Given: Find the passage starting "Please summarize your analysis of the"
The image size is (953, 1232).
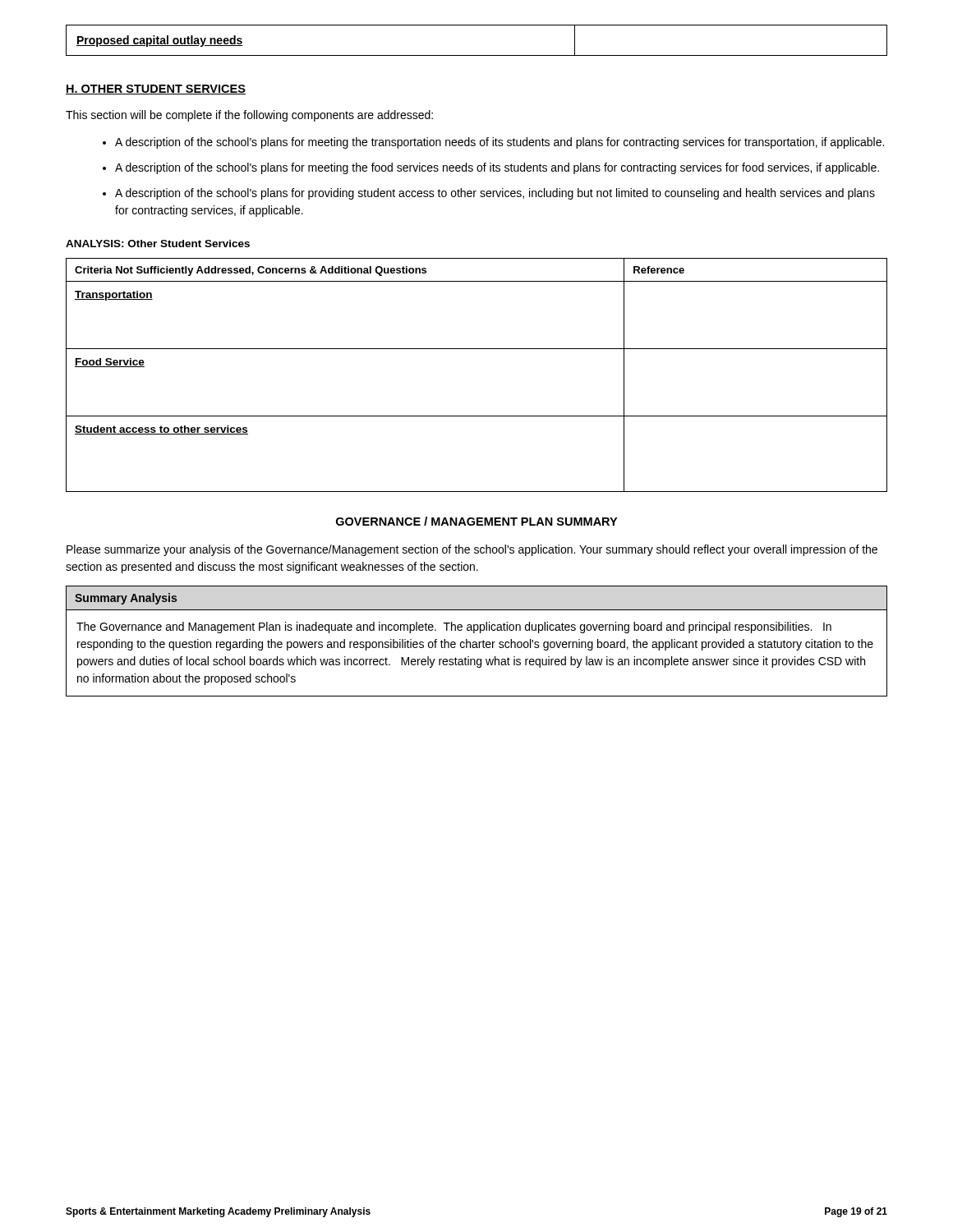Looking at the screenshot, I should [x=472, y=558].
